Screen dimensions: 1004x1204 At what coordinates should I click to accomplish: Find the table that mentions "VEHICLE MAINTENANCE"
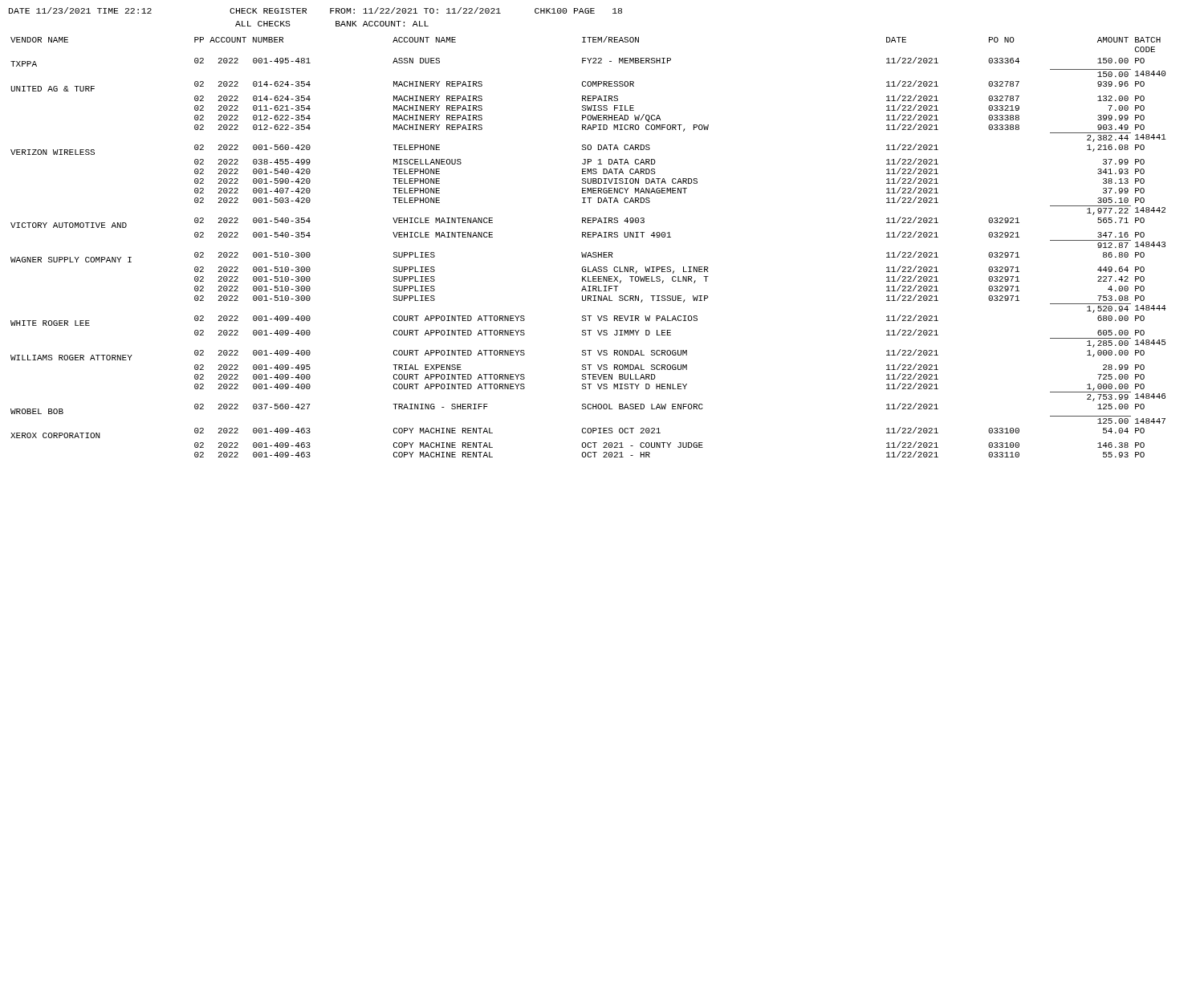click(x=602, y=248)
